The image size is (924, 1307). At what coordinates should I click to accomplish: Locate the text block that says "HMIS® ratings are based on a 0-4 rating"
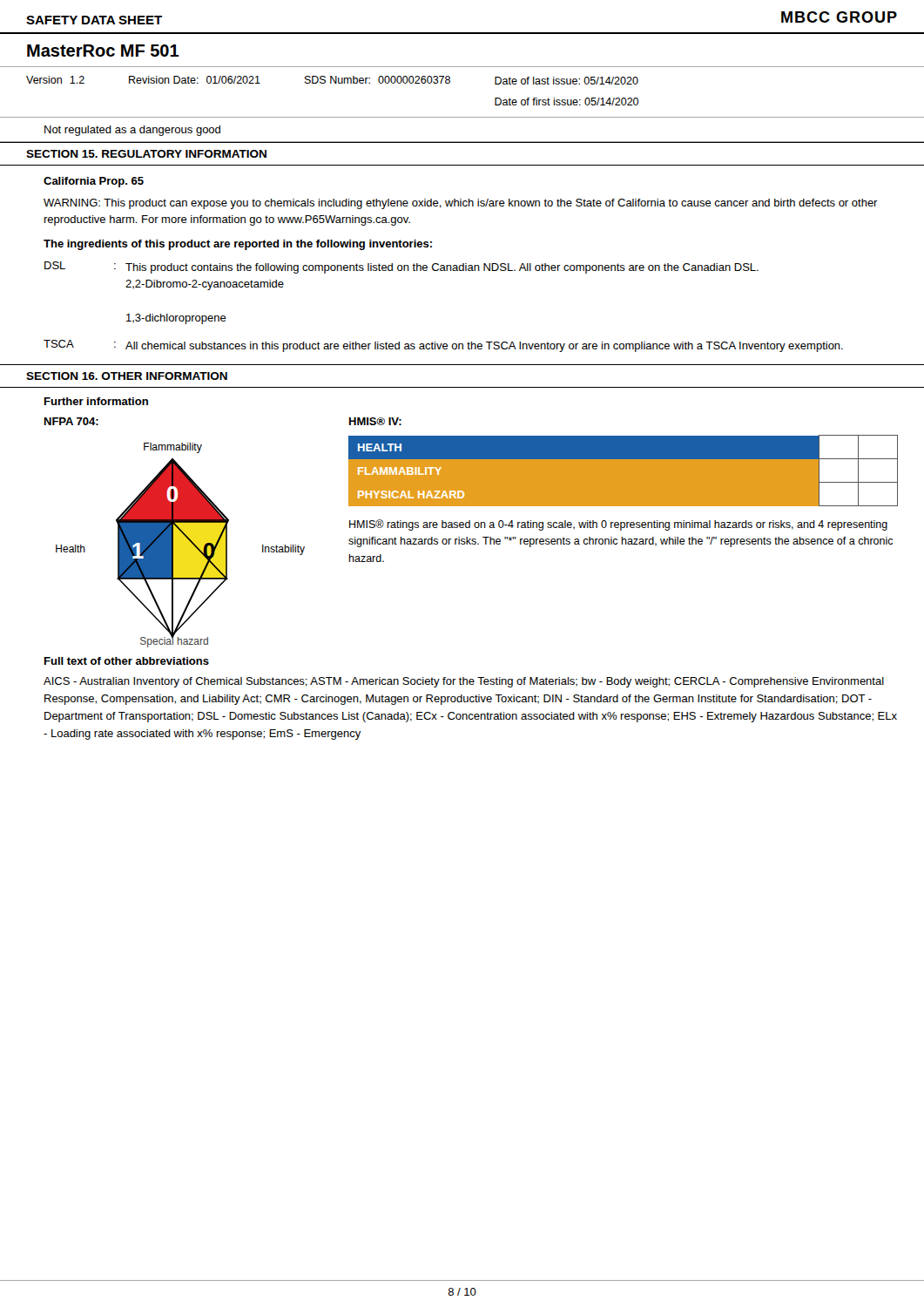point(621,541)
